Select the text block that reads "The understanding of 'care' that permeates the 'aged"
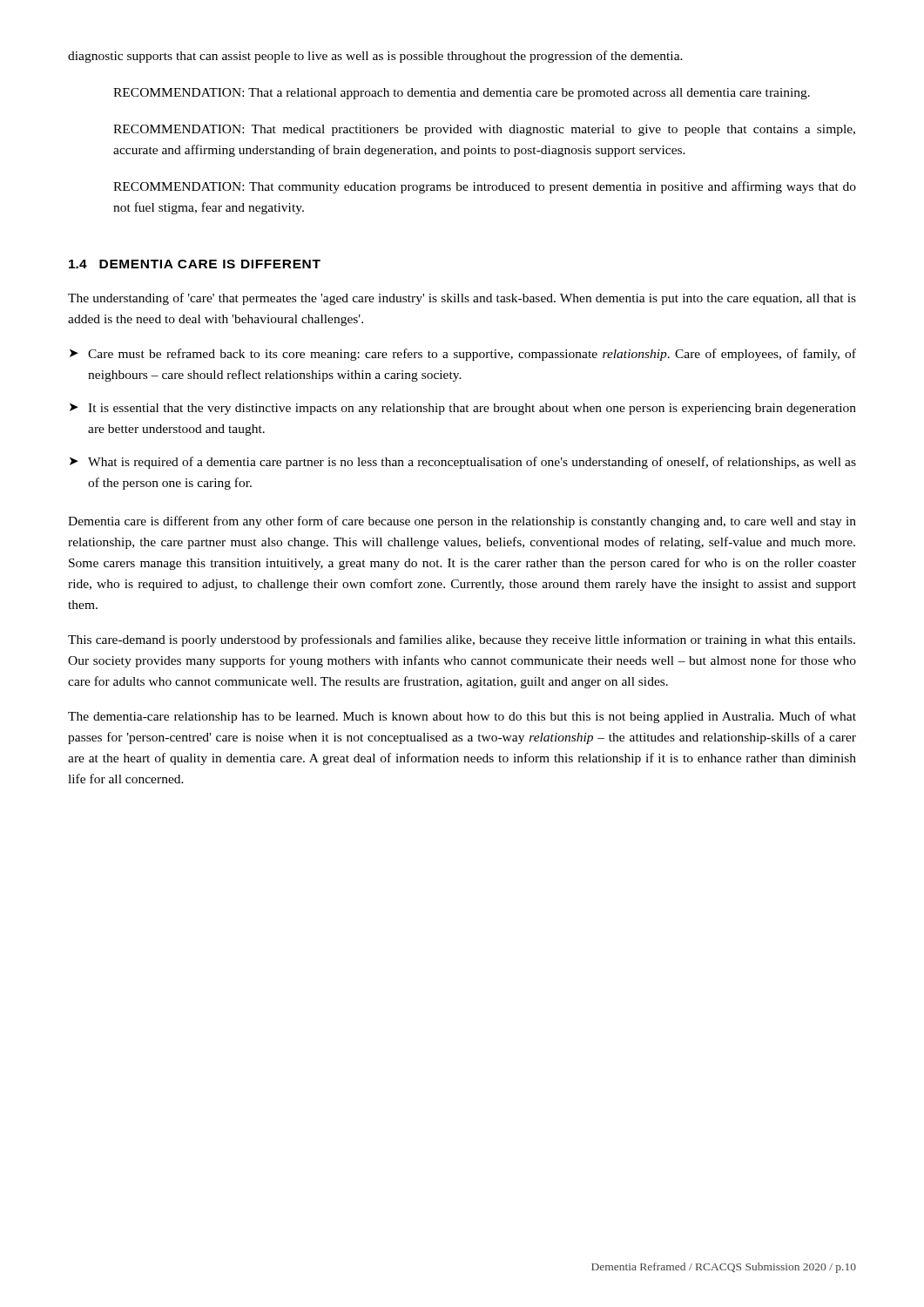This screenshot has width=924, height=1307. tap(462, 308)
